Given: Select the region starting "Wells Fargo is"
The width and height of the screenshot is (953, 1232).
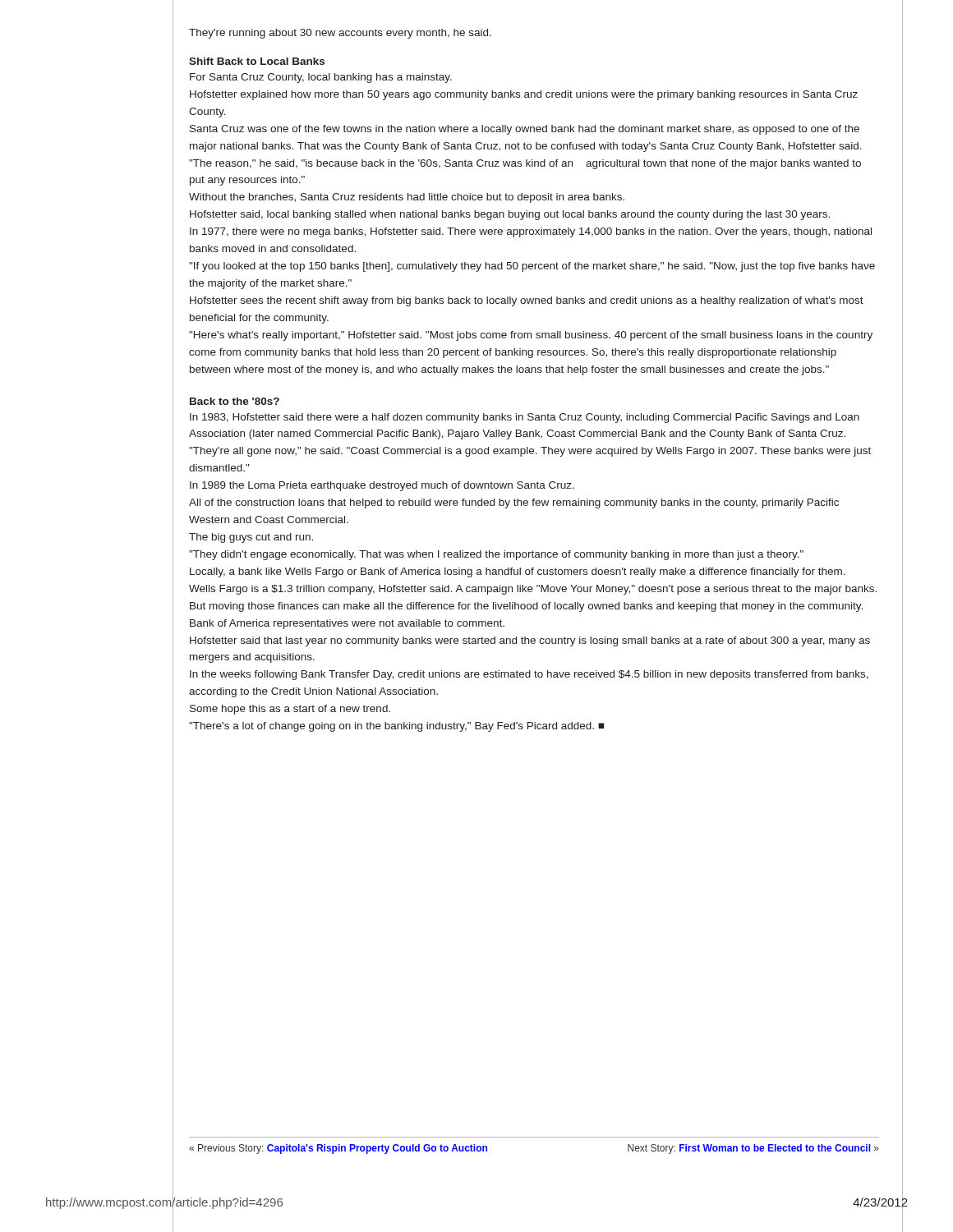Looking at the screenshot, I should (533, 605).
